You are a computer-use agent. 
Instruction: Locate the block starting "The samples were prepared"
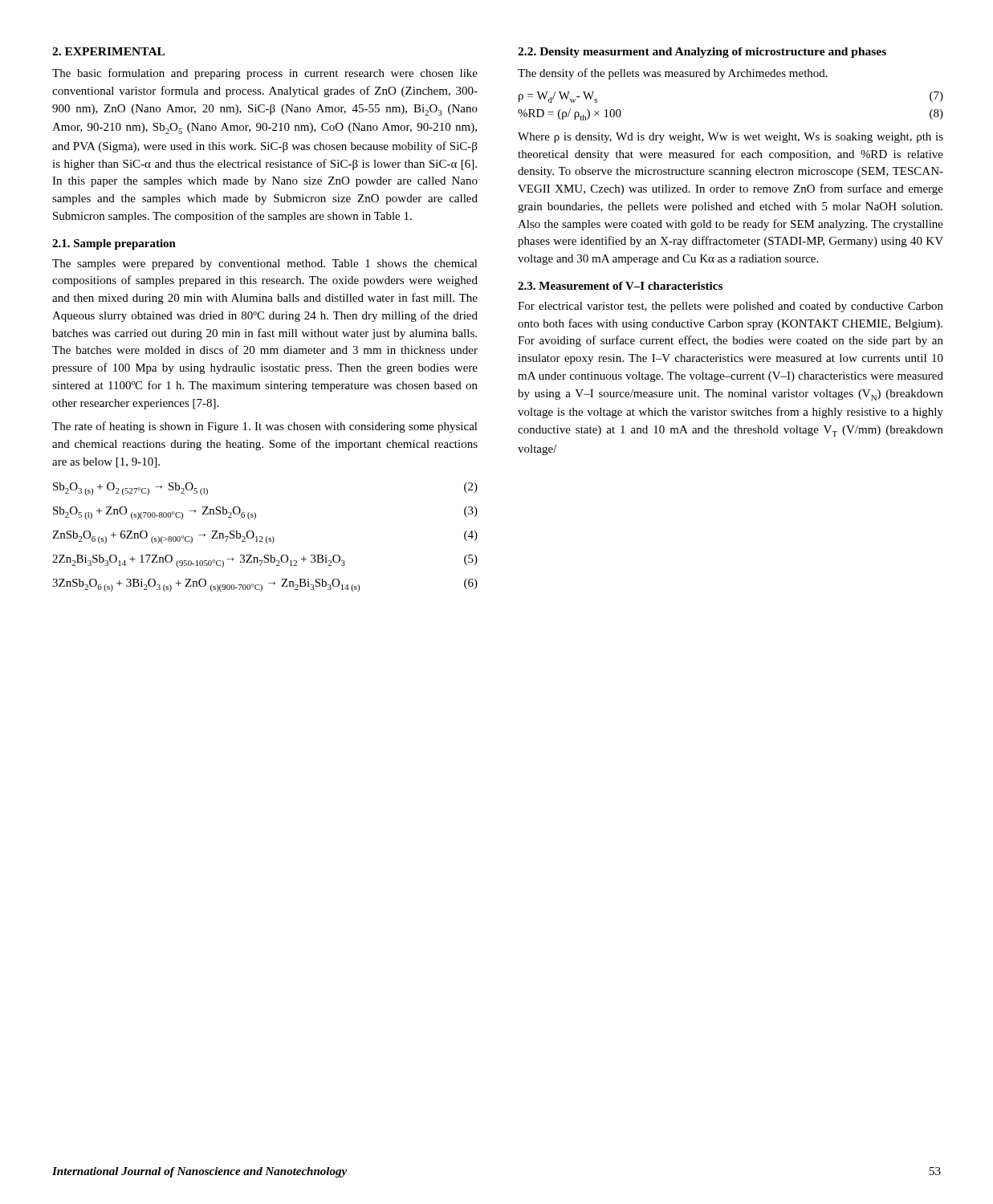[x=265, y=363]
